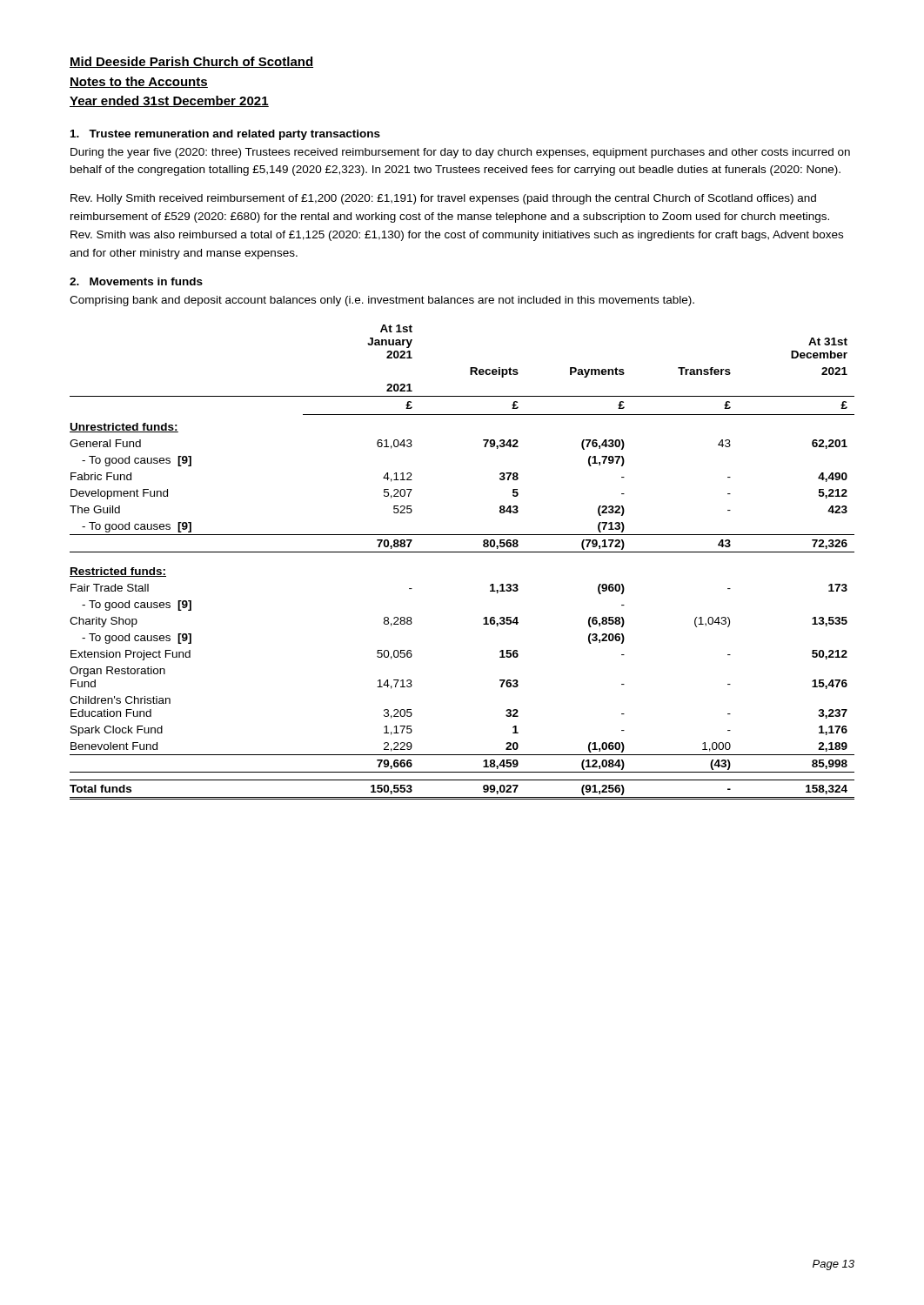
Task: Select the text block that reads "During the year five"
Action: coord(460,160)
